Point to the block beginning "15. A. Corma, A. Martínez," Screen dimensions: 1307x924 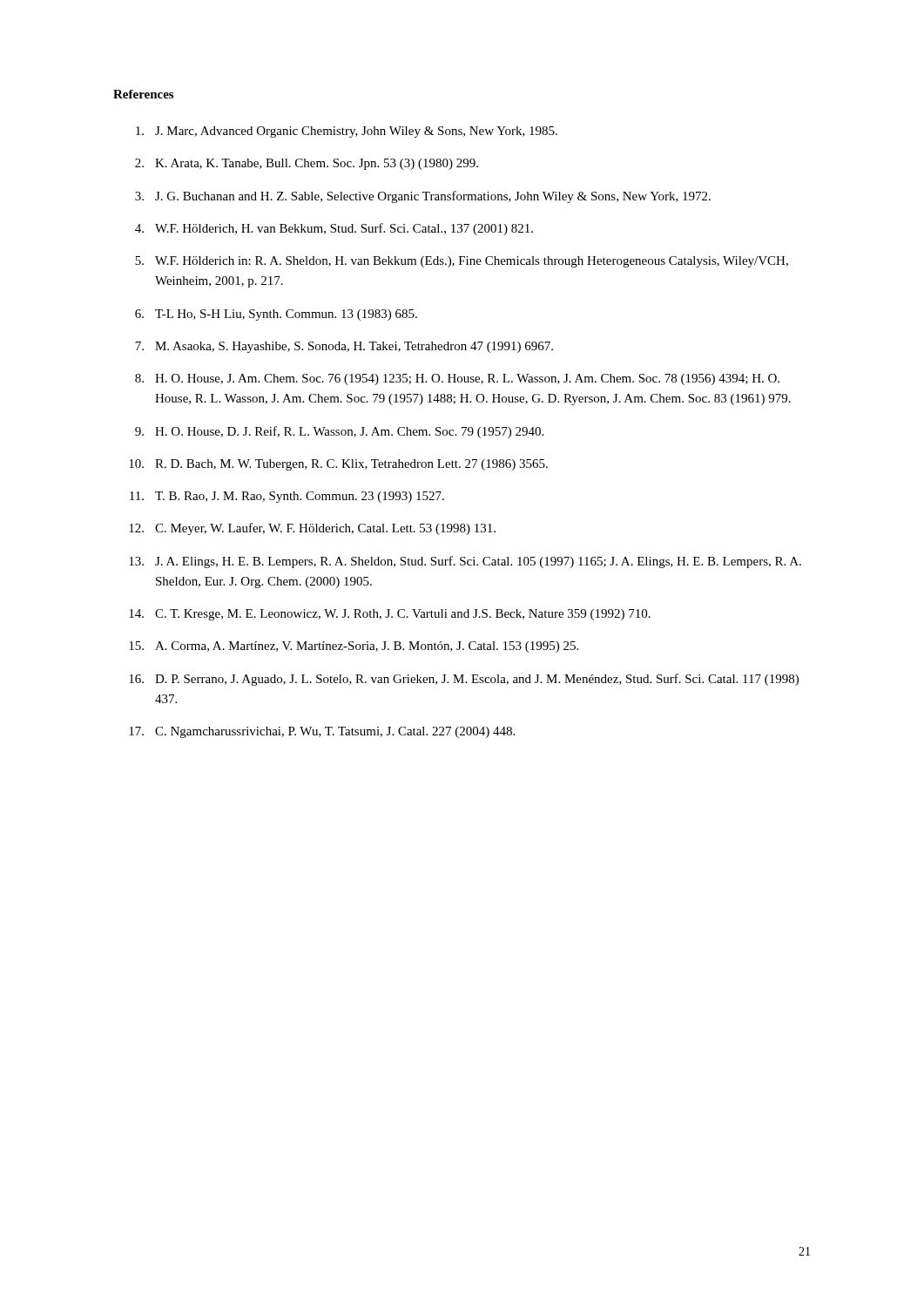[x=462, y=646]
